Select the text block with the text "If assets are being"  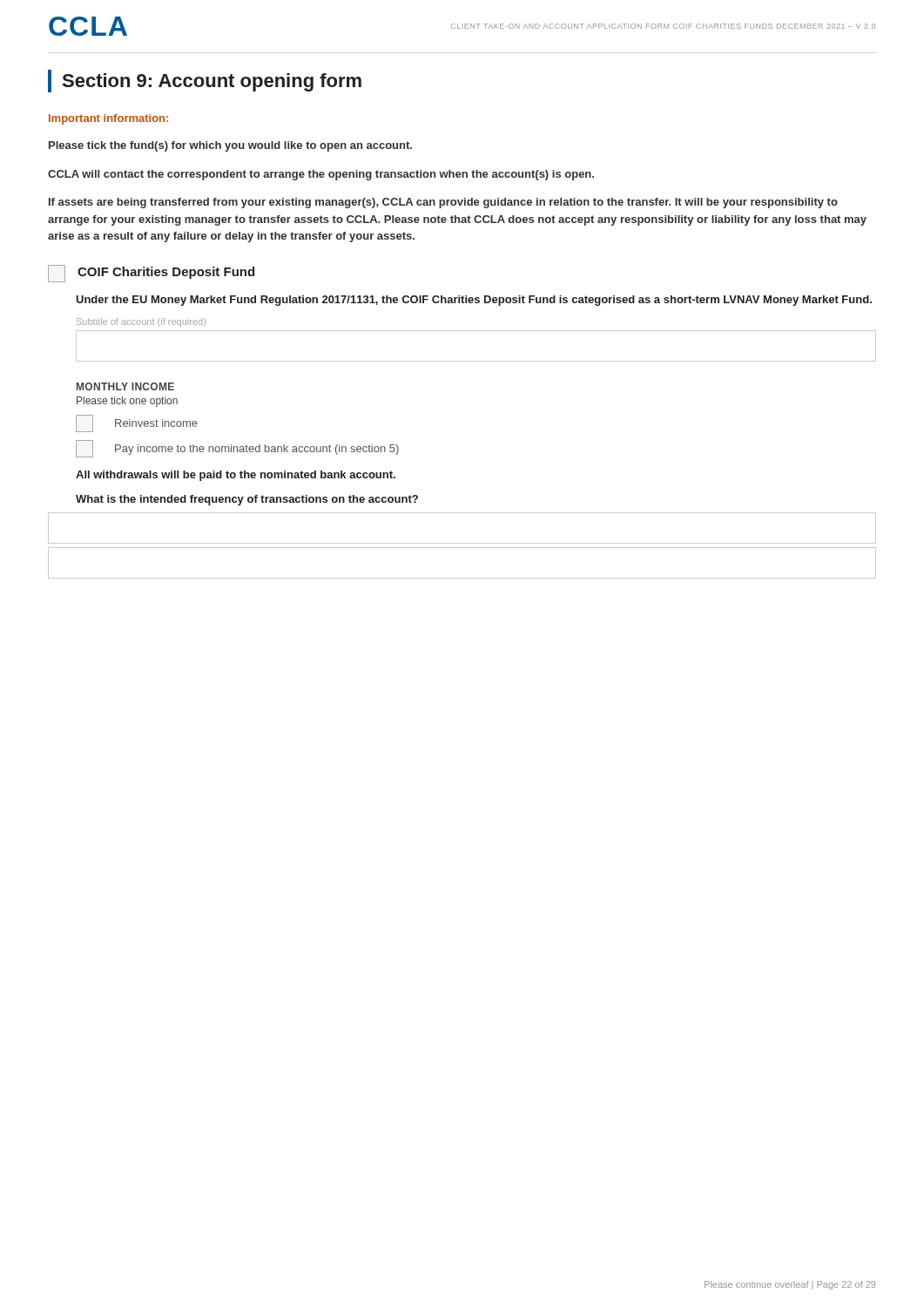click(462, 219)
